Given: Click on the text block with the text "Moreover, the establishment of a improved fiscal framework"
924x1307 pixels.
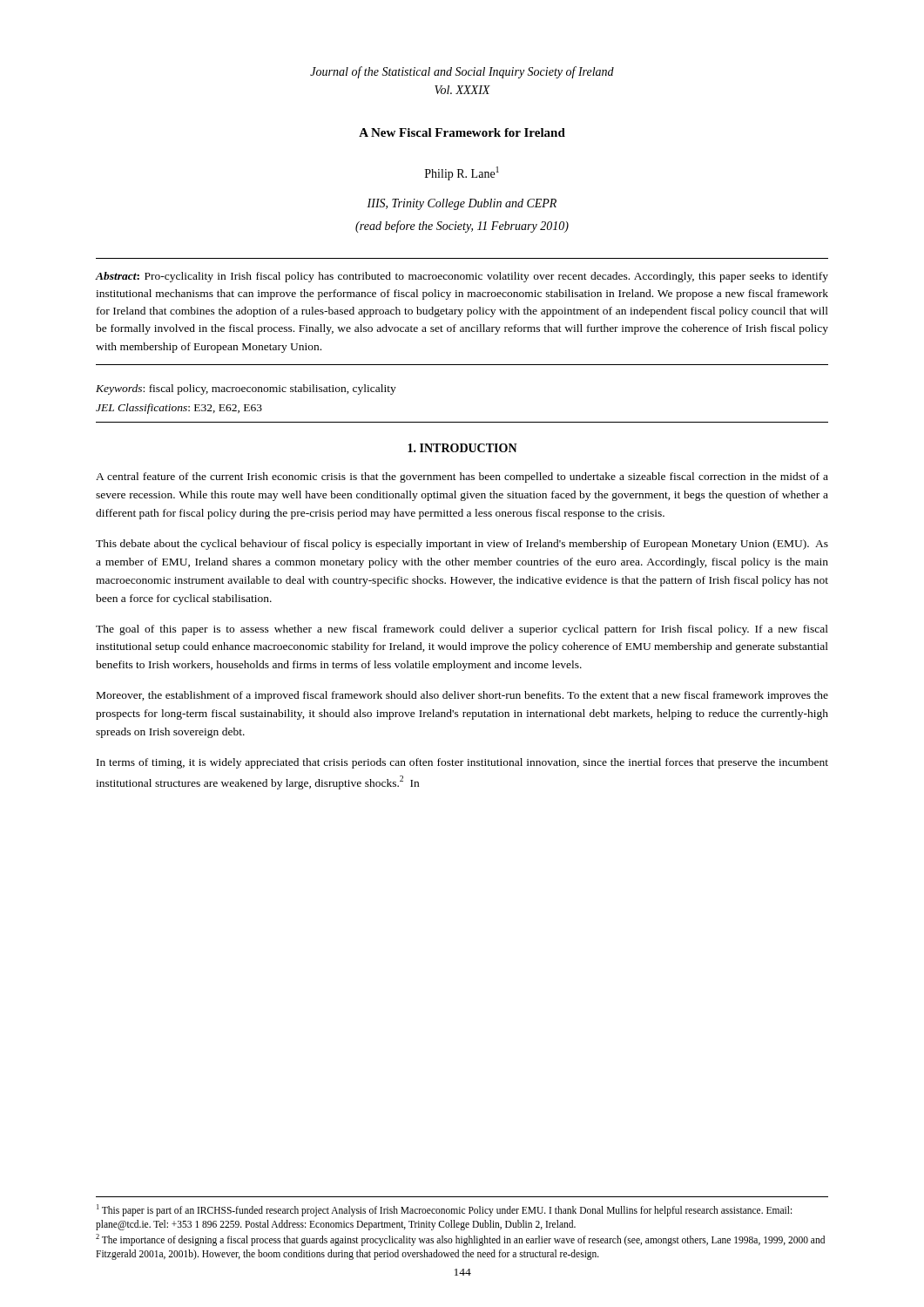Looking at the screenshot, I should point(462,713).
